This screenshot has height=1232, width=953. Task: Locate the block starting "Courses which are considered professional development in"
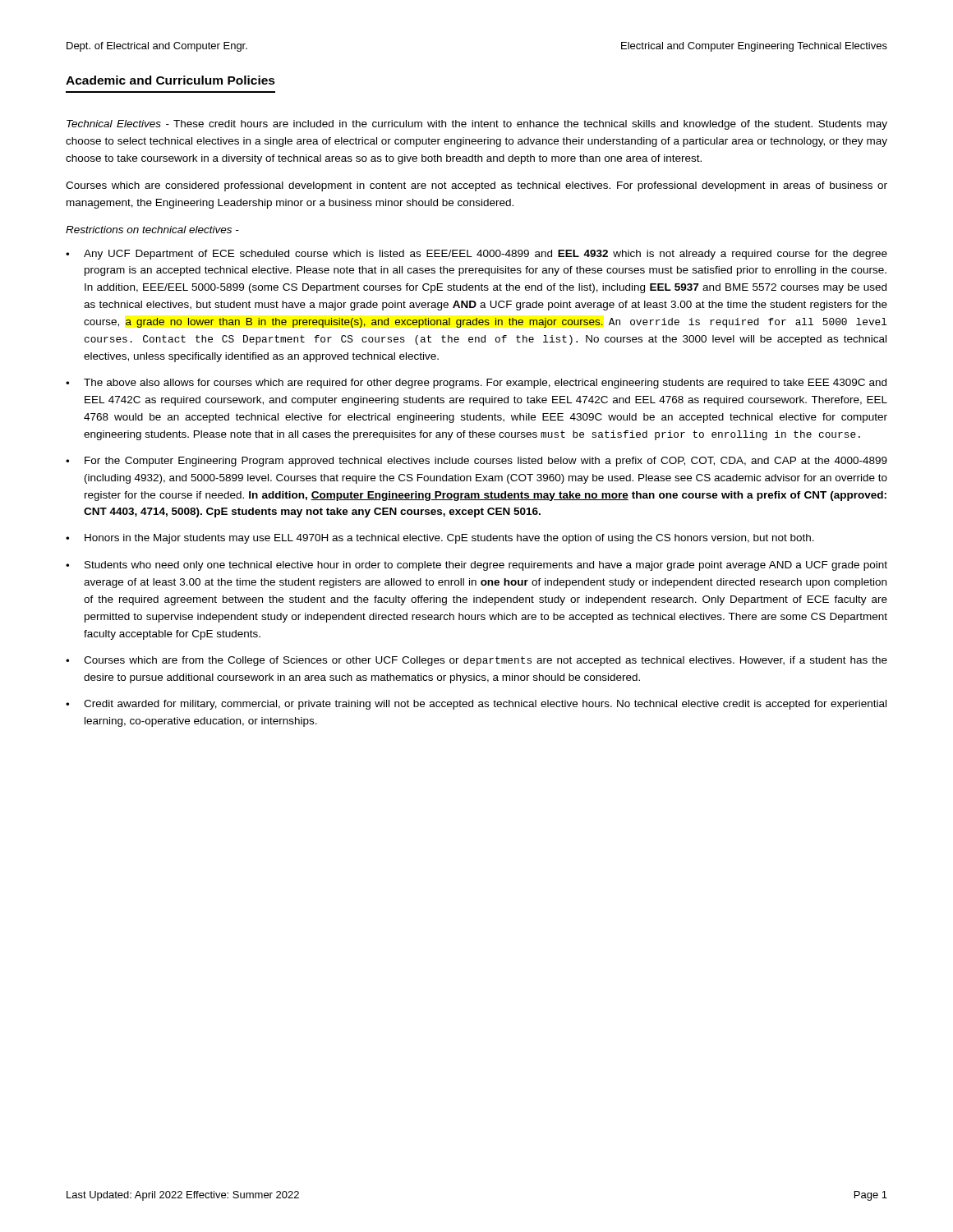pos(476,194)
